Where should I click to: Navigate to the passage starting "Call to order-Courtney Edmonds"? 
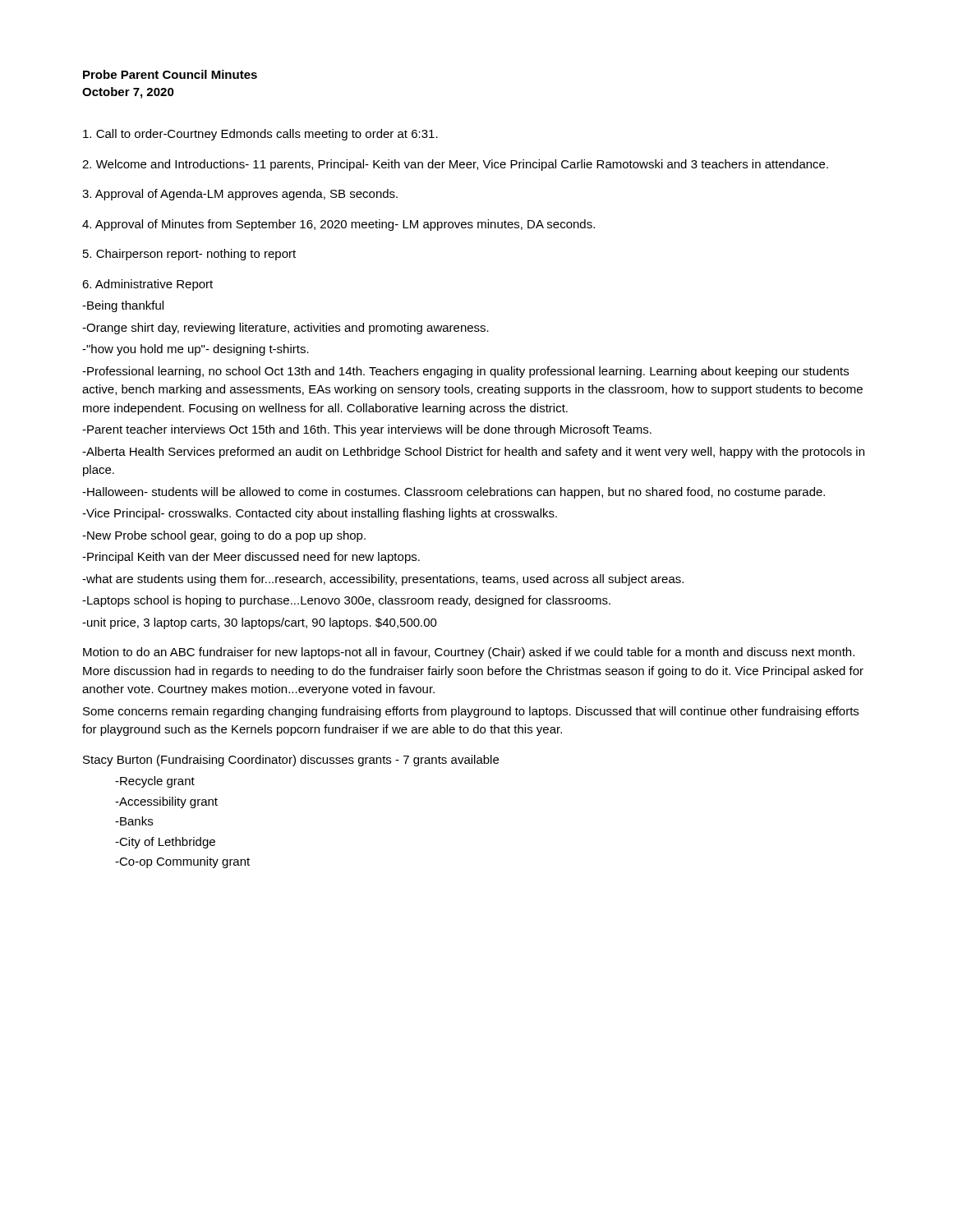(x=260, y=133)
